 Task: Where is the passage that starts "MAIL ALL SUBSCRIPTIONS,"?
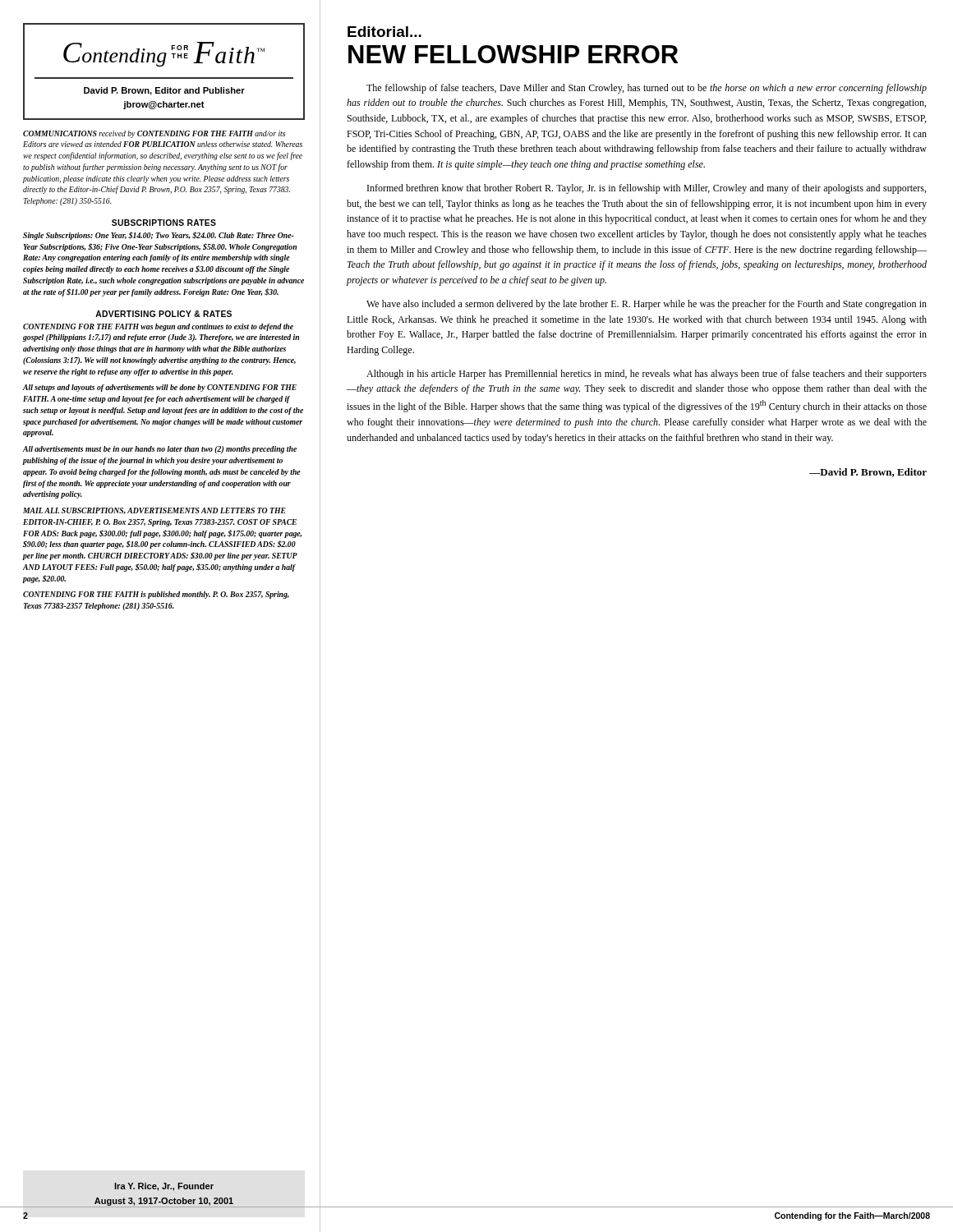click(x=163, y=544)
